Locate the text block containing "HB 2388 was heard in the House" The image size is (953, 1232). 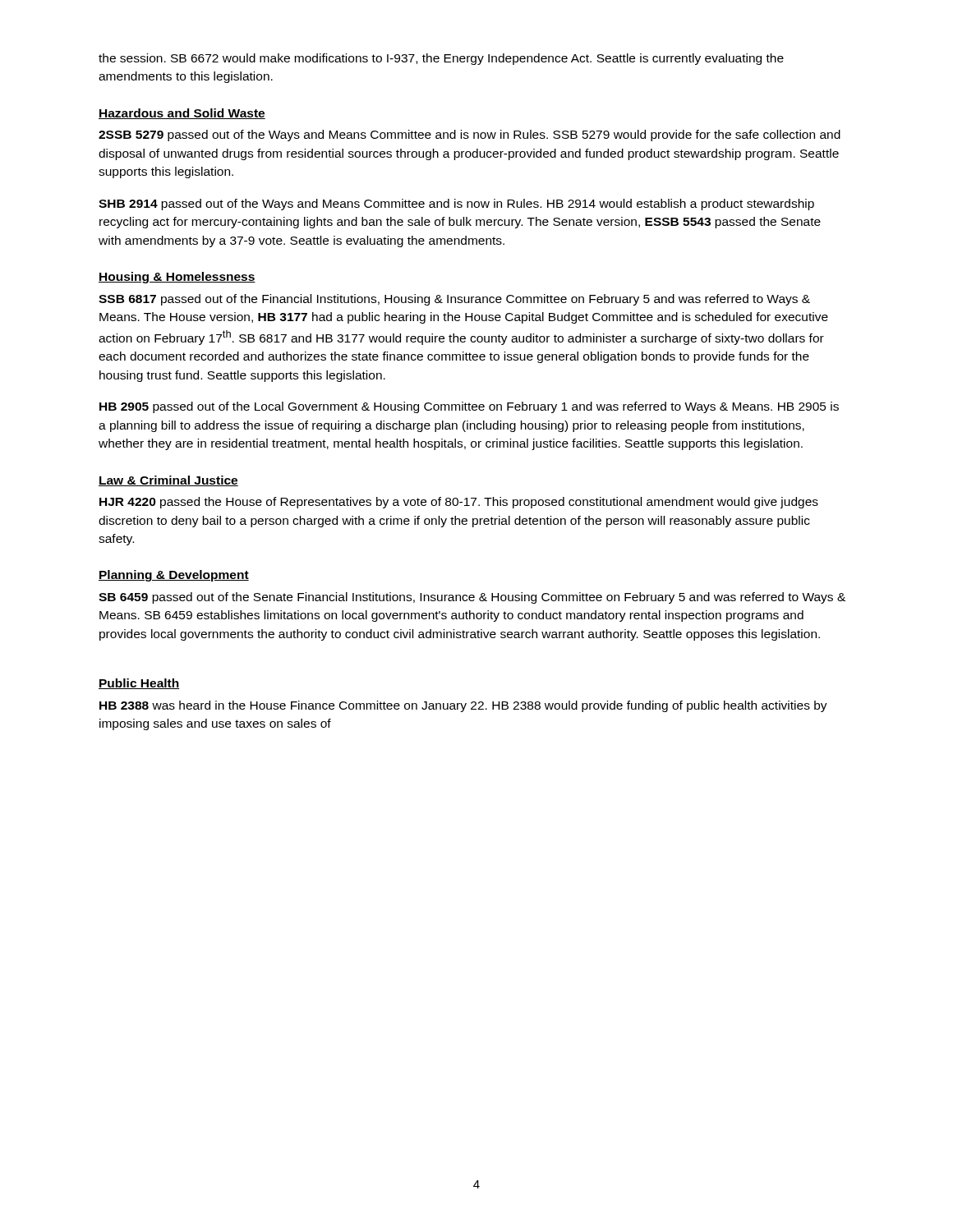click(x=463, y=714)
